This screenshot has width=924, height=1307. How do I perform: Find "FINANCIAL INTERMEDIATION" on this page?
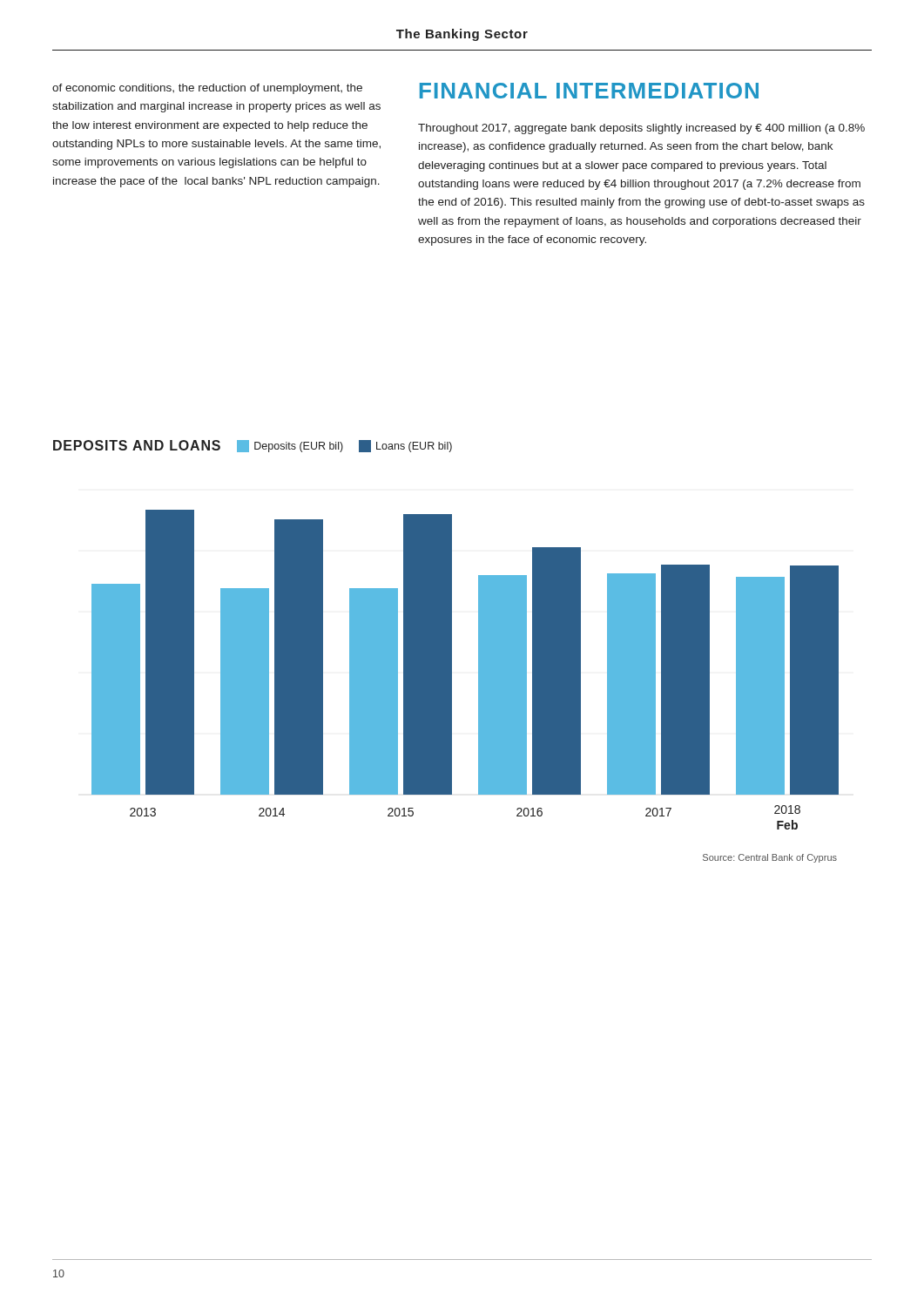[x=589, y=91]
